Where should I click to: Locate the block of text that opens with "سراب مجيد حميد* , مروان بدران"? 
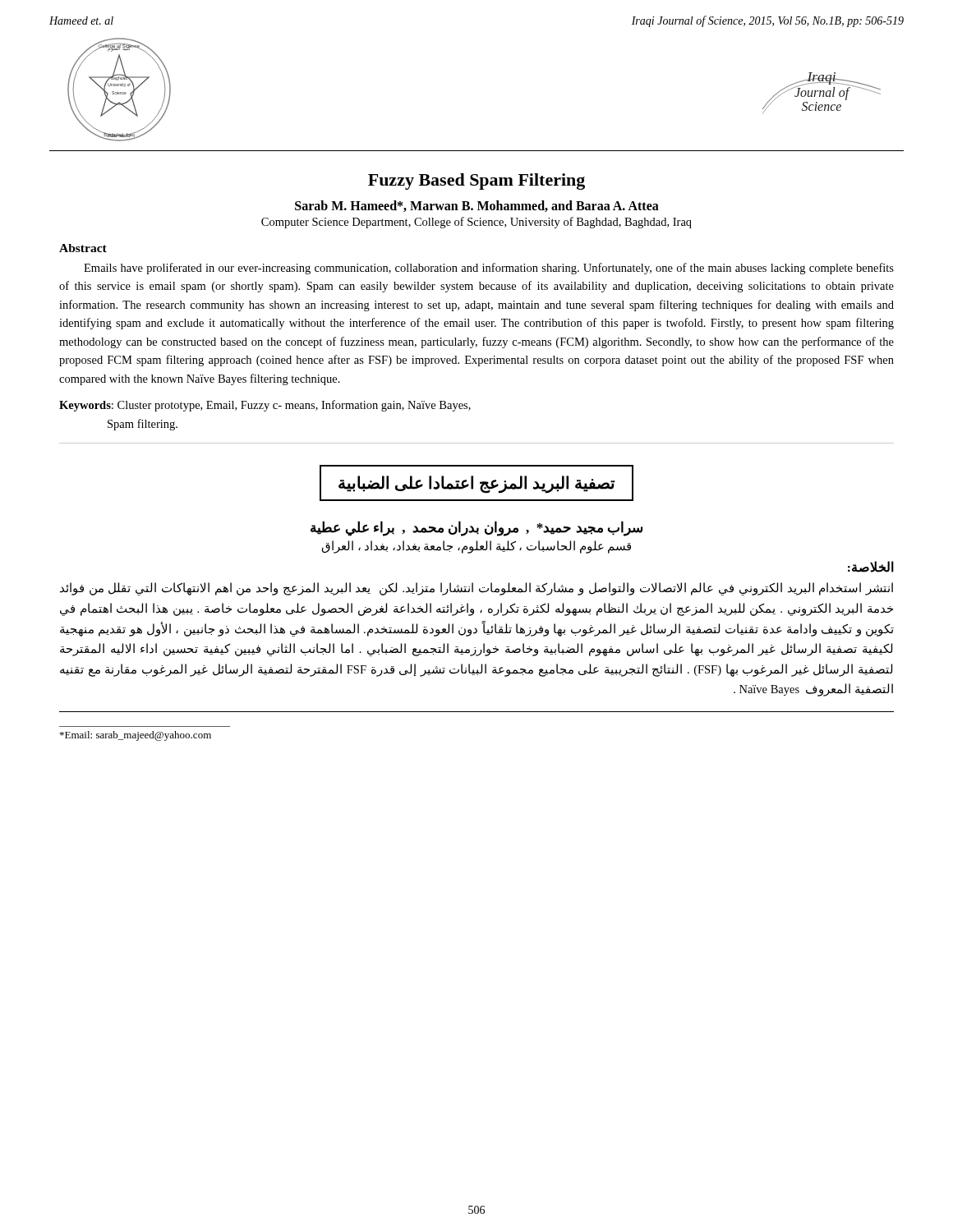476,528
